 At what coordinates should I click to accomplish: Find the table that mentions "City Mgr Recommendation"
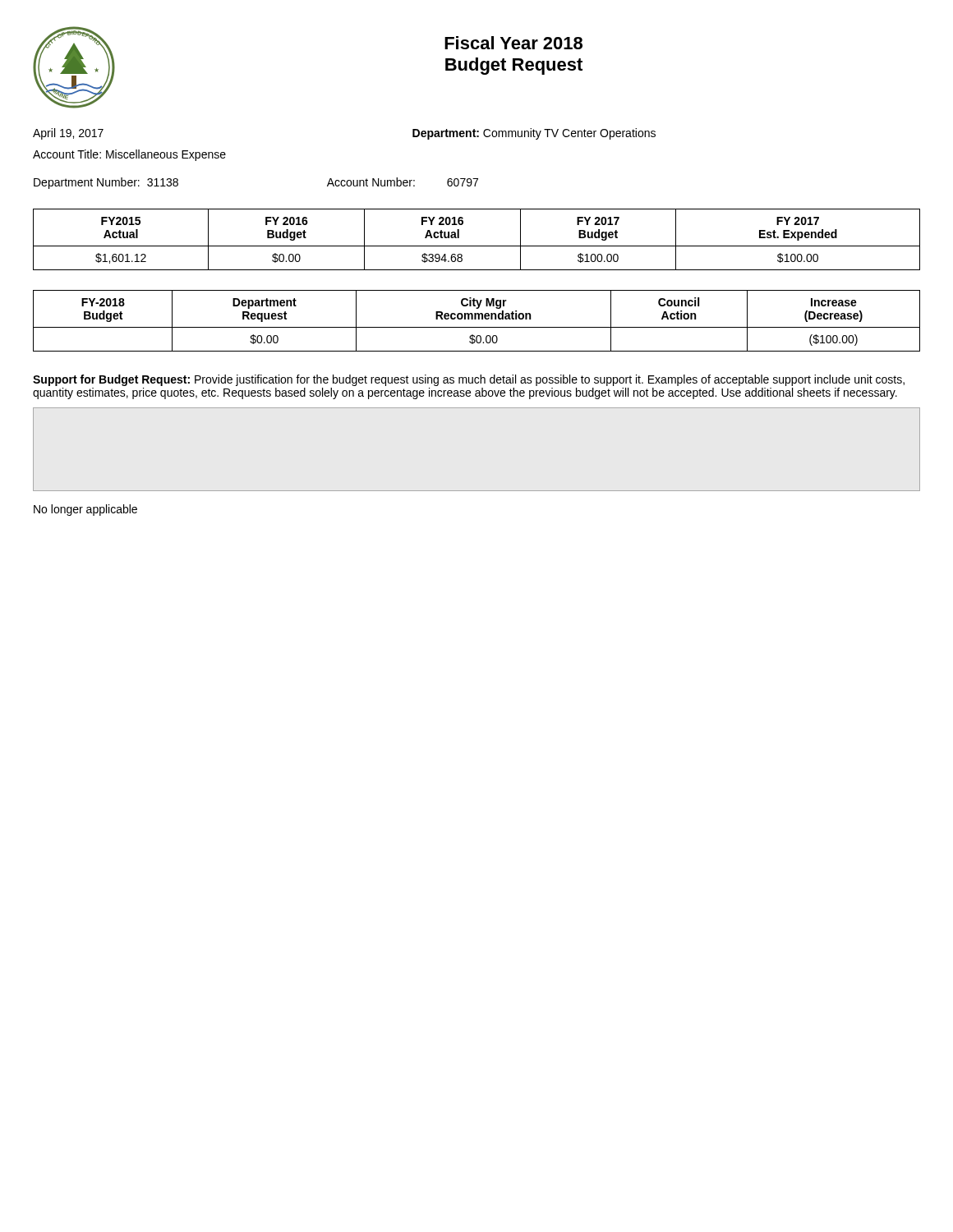click(476, 311)
